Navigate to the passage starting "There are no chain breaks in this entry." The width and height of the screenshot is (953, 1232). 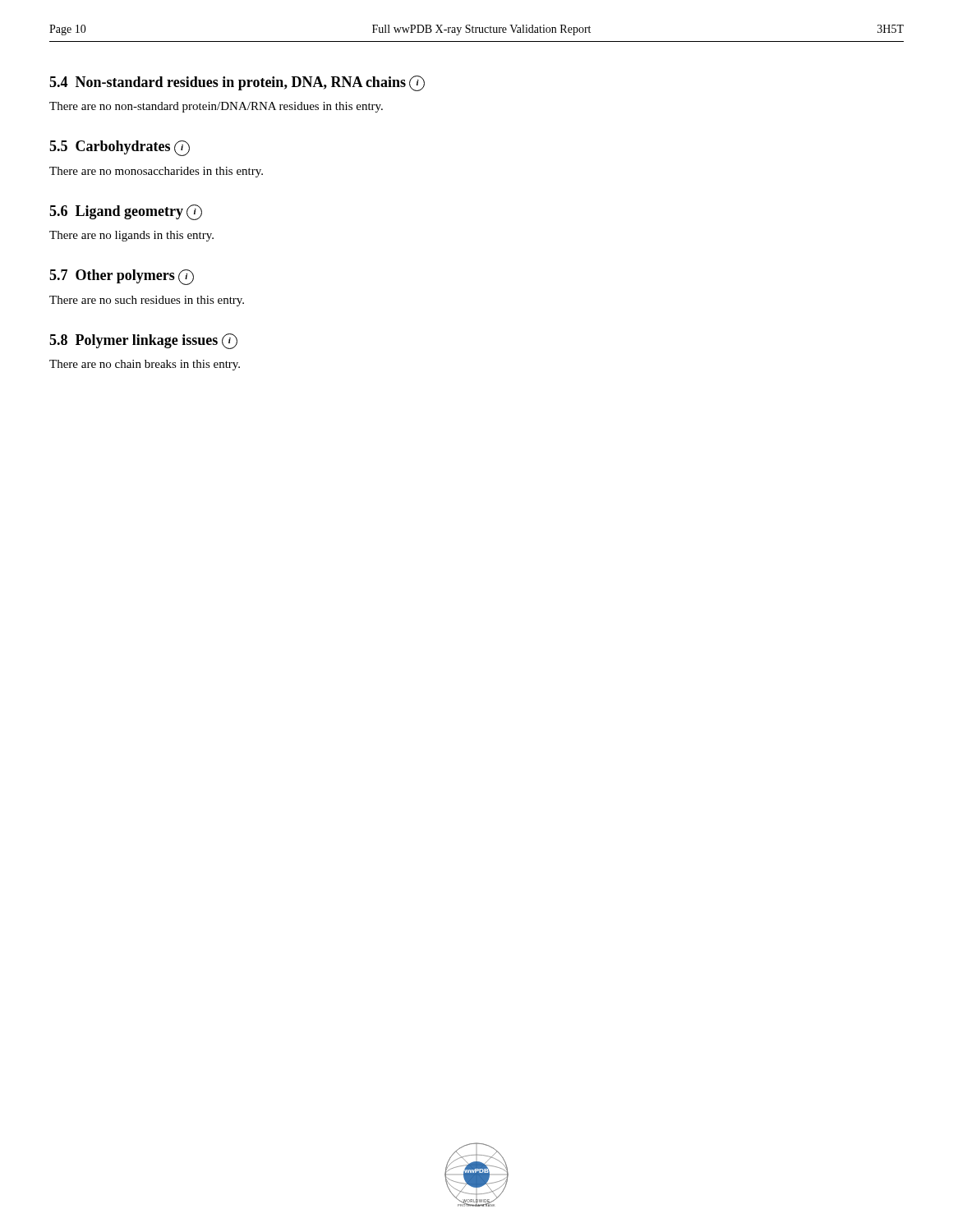pyautogui.click(x=145, y=364)
